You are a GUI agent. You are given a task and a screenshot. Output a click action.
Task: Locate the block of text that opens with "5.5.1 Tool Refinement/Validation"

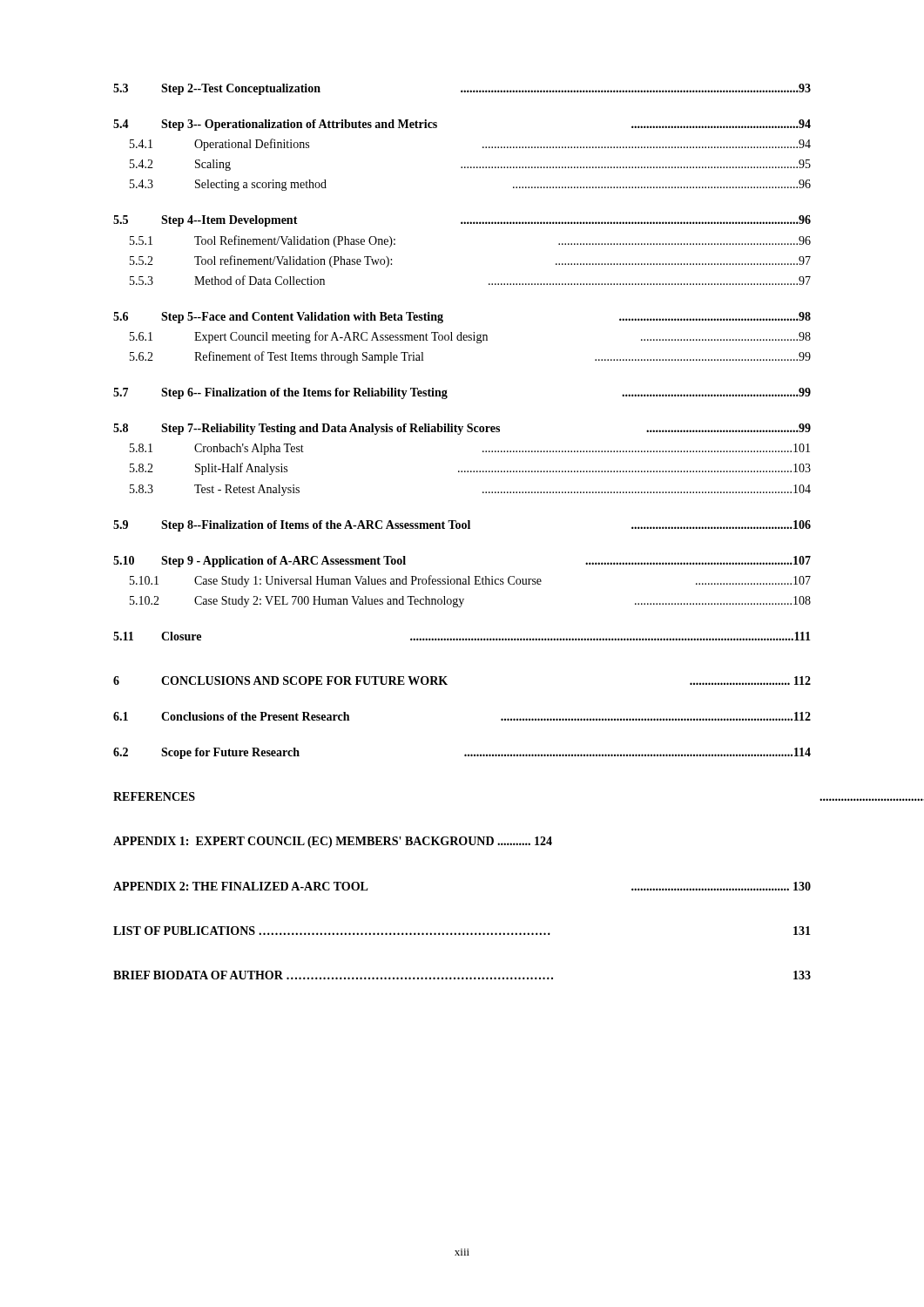click(297, 241)
